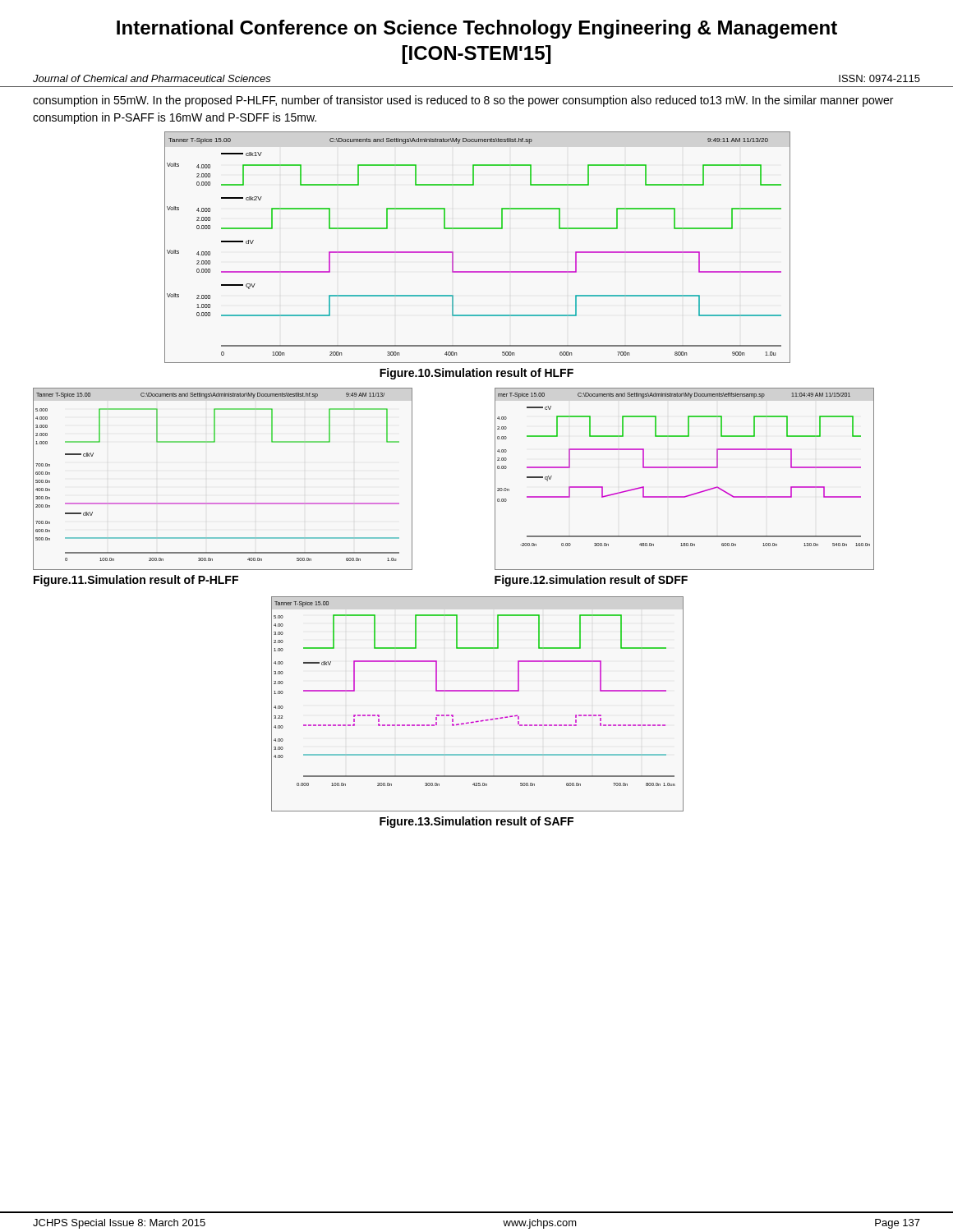Locate the title
This screenshot has width=953, height=1232.
pyautogui.click(x=476, y=40)
